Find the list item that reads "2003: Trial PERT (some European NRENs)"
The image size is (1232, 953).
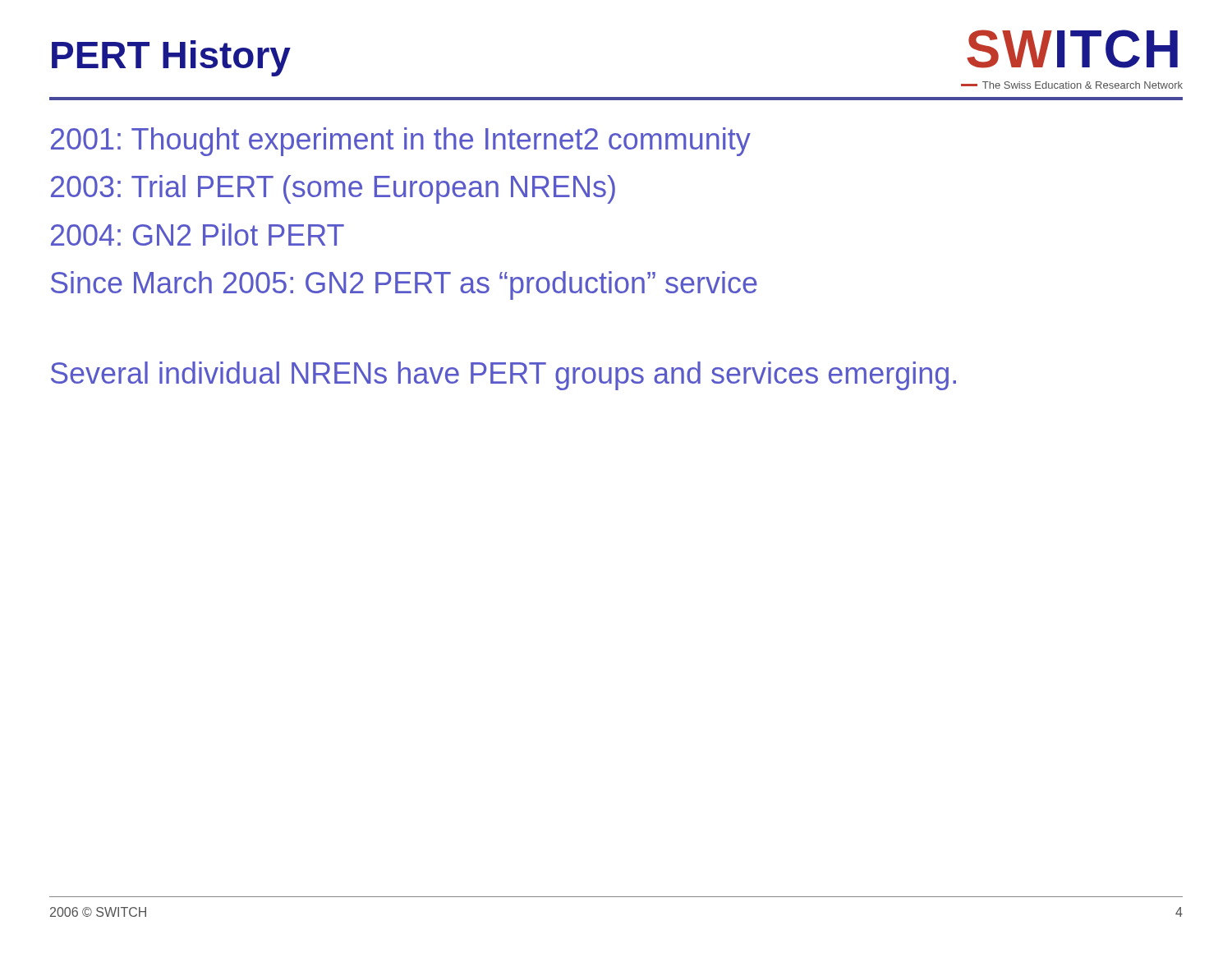click(333, 187)
